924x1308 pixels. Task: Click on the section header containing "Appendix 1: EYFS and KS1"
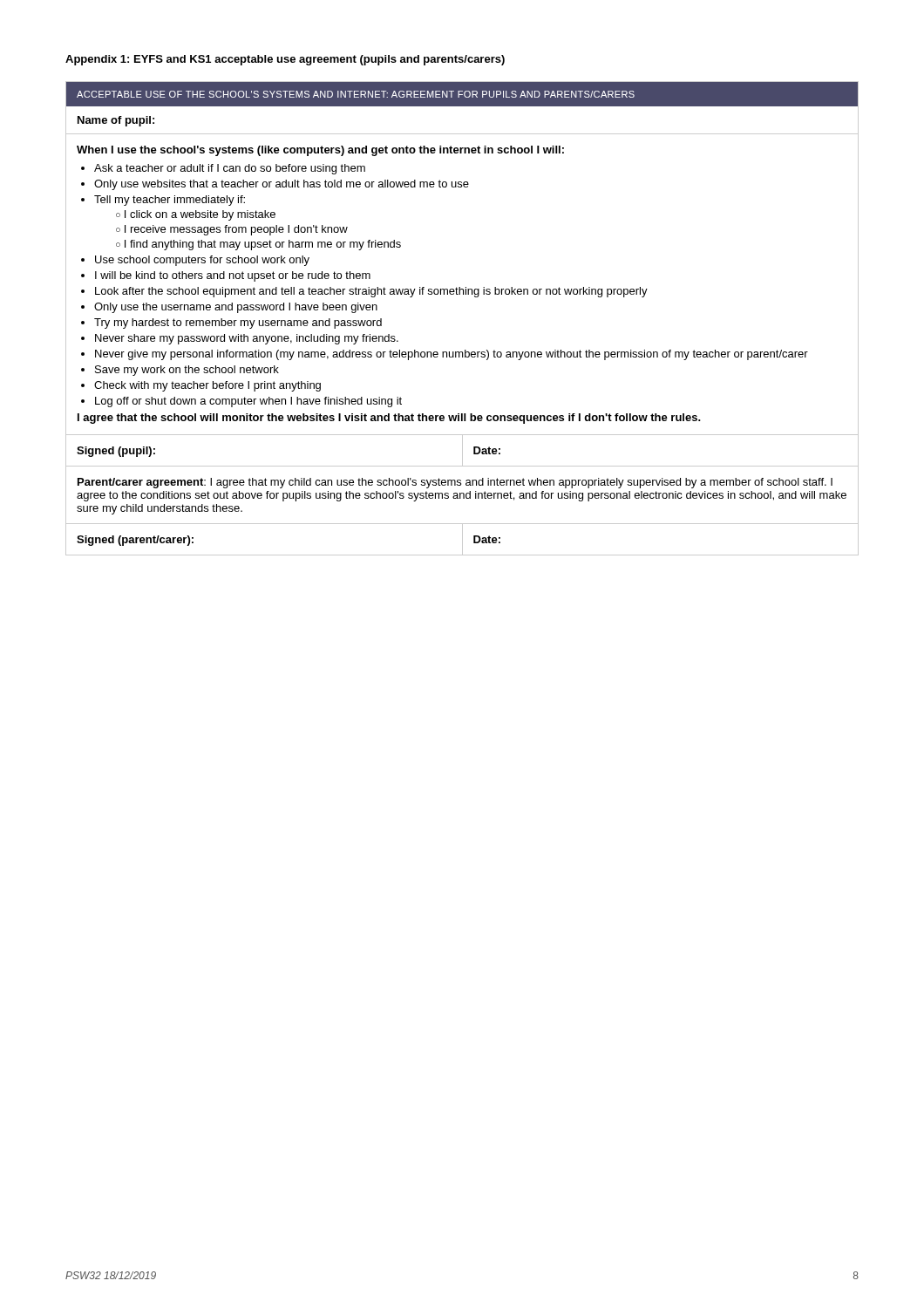(285, 59)
